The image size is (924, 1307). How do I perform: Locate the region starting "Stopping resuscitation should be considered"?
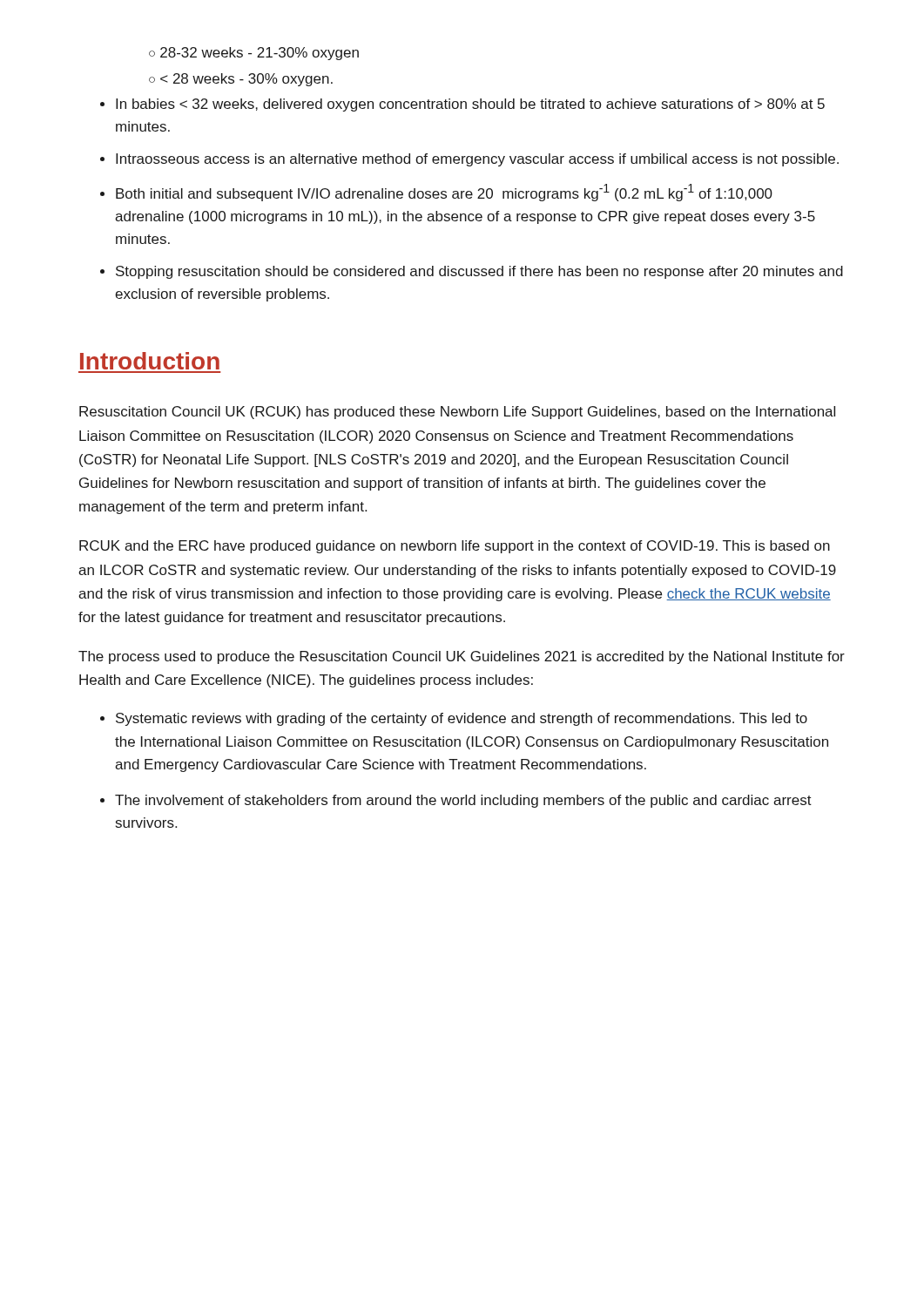click(480, 283)
